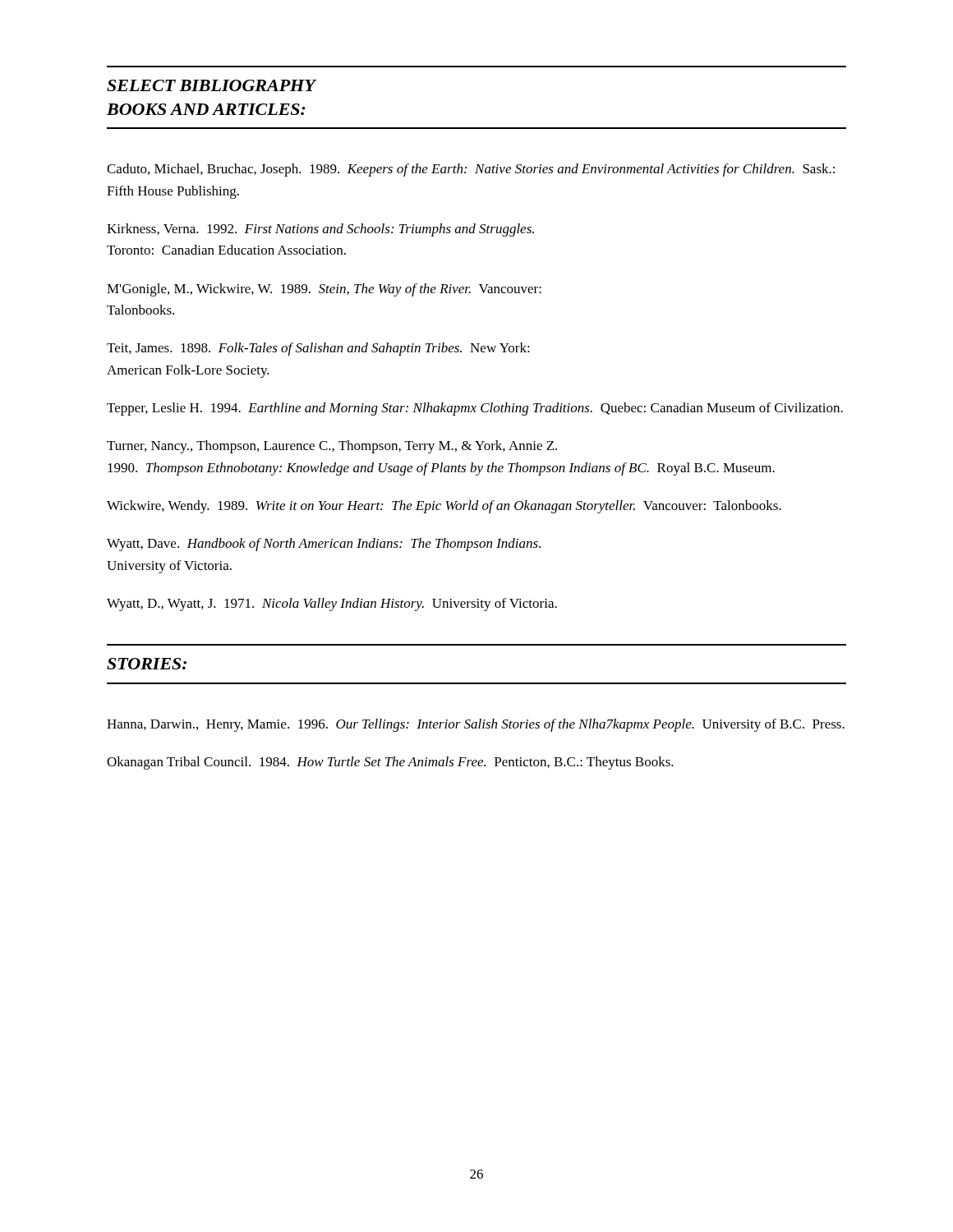The image size is (953, 1232).
Task: Locate the block of text that opens with "Tepper, Leslie H."
Action: [x=475, y=408]
